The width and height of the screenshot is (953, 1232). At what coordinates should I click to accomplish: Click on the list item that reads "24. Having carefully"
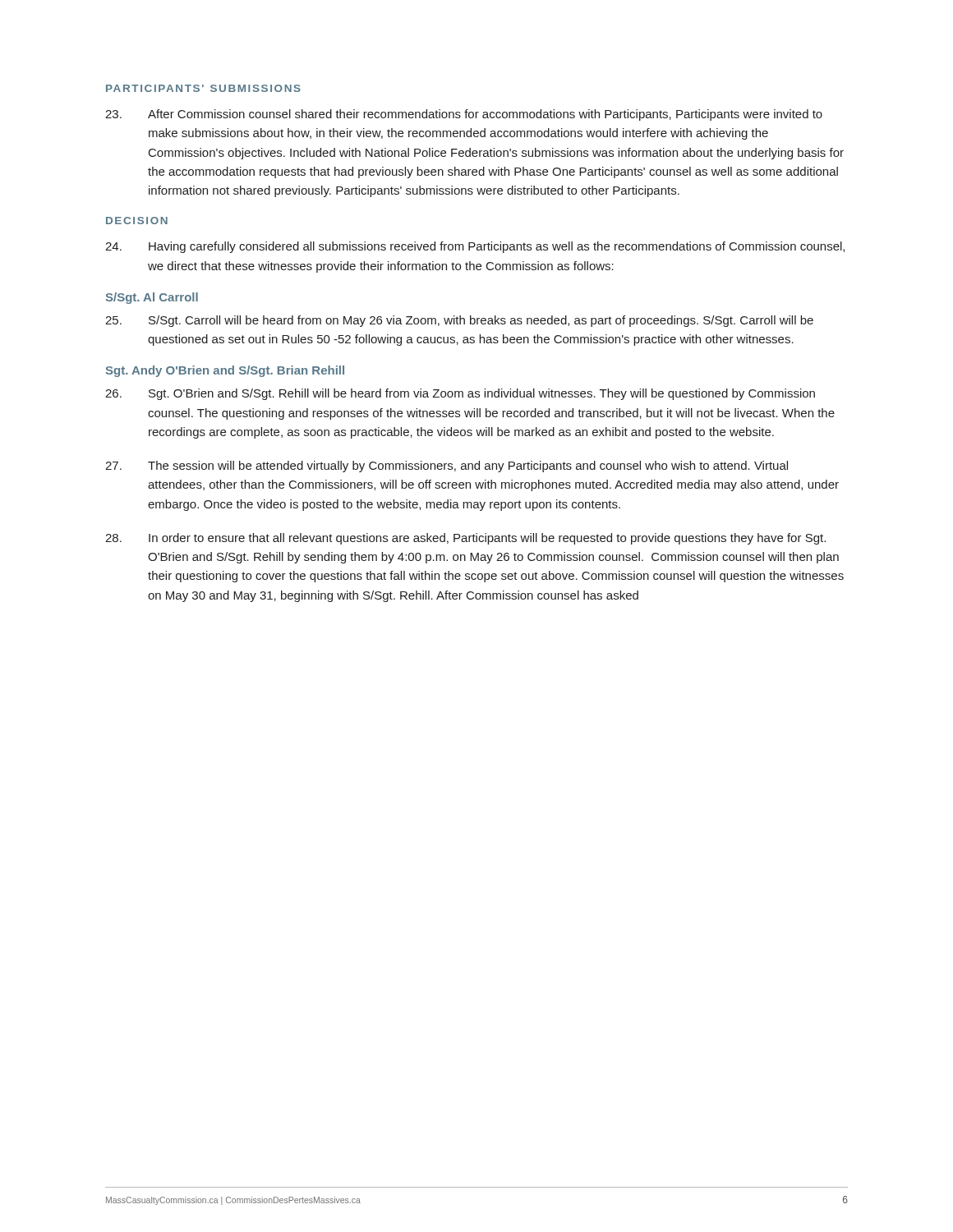[476, 256]
